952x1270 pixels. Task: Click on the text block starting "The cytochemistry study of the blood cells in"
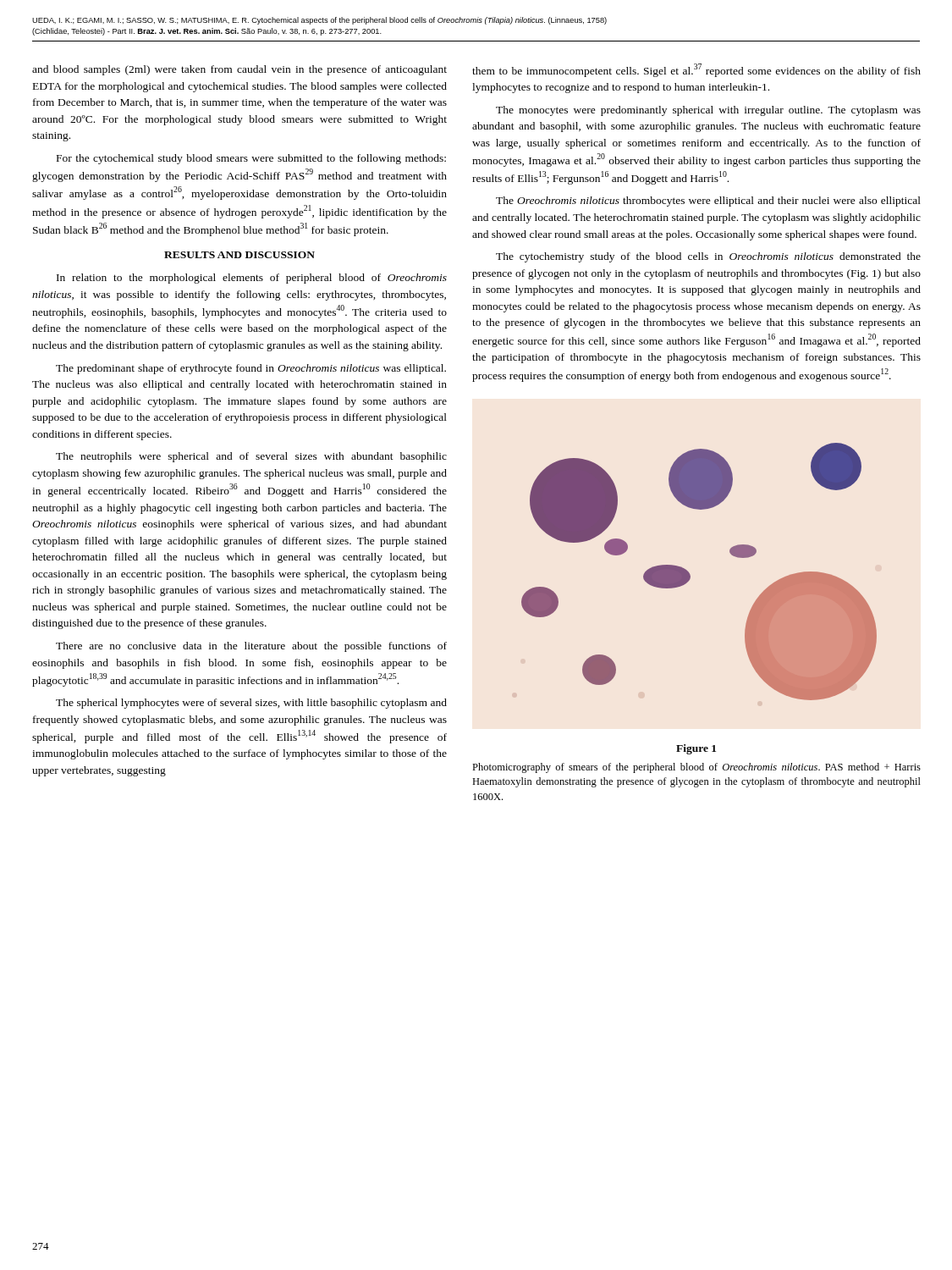pyautogui.click(x=696, y=316)
